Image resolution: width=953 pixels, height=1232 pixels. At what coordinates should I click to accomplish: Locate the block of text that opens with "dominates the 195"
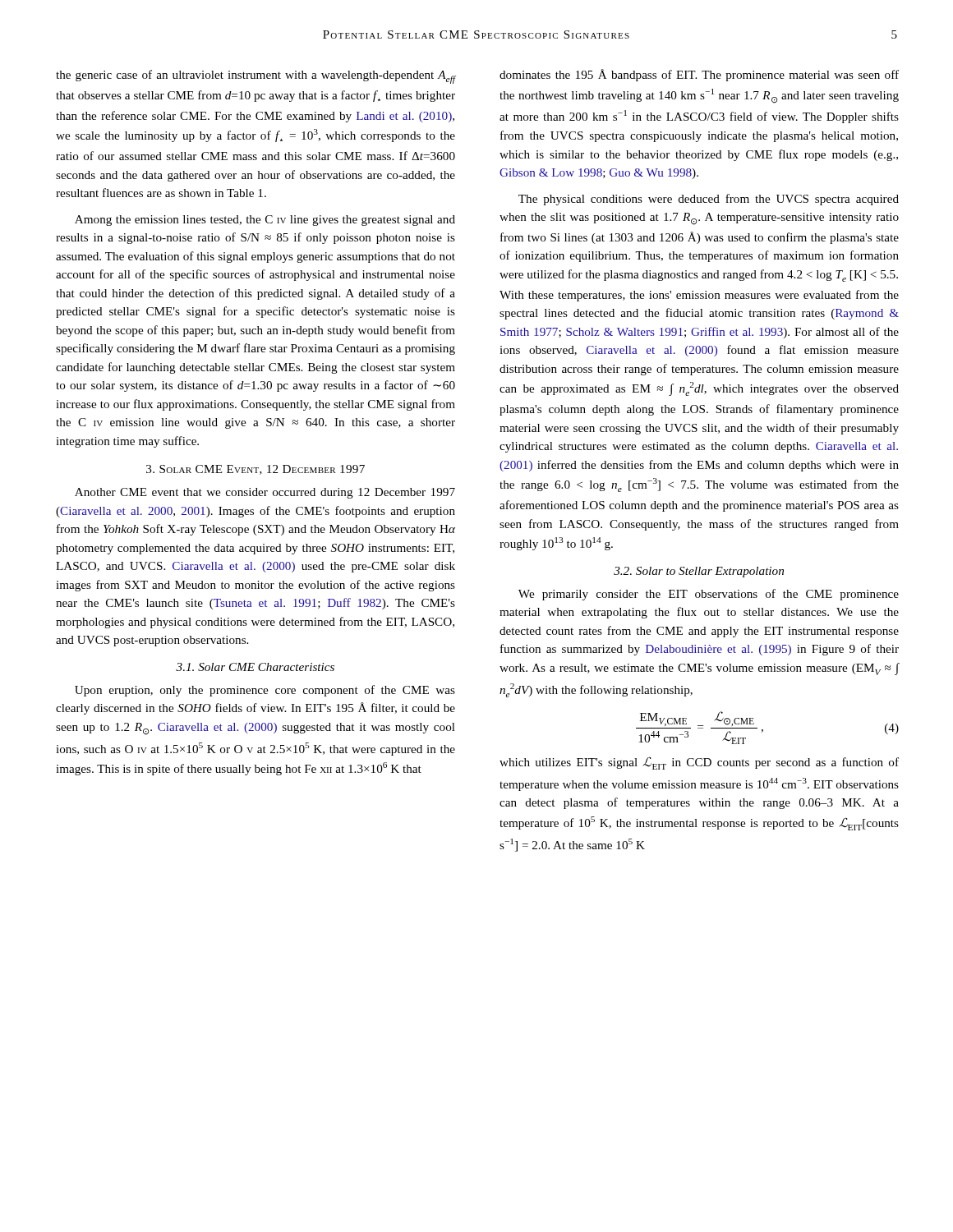pyautogui.click(x=699, y=124)
